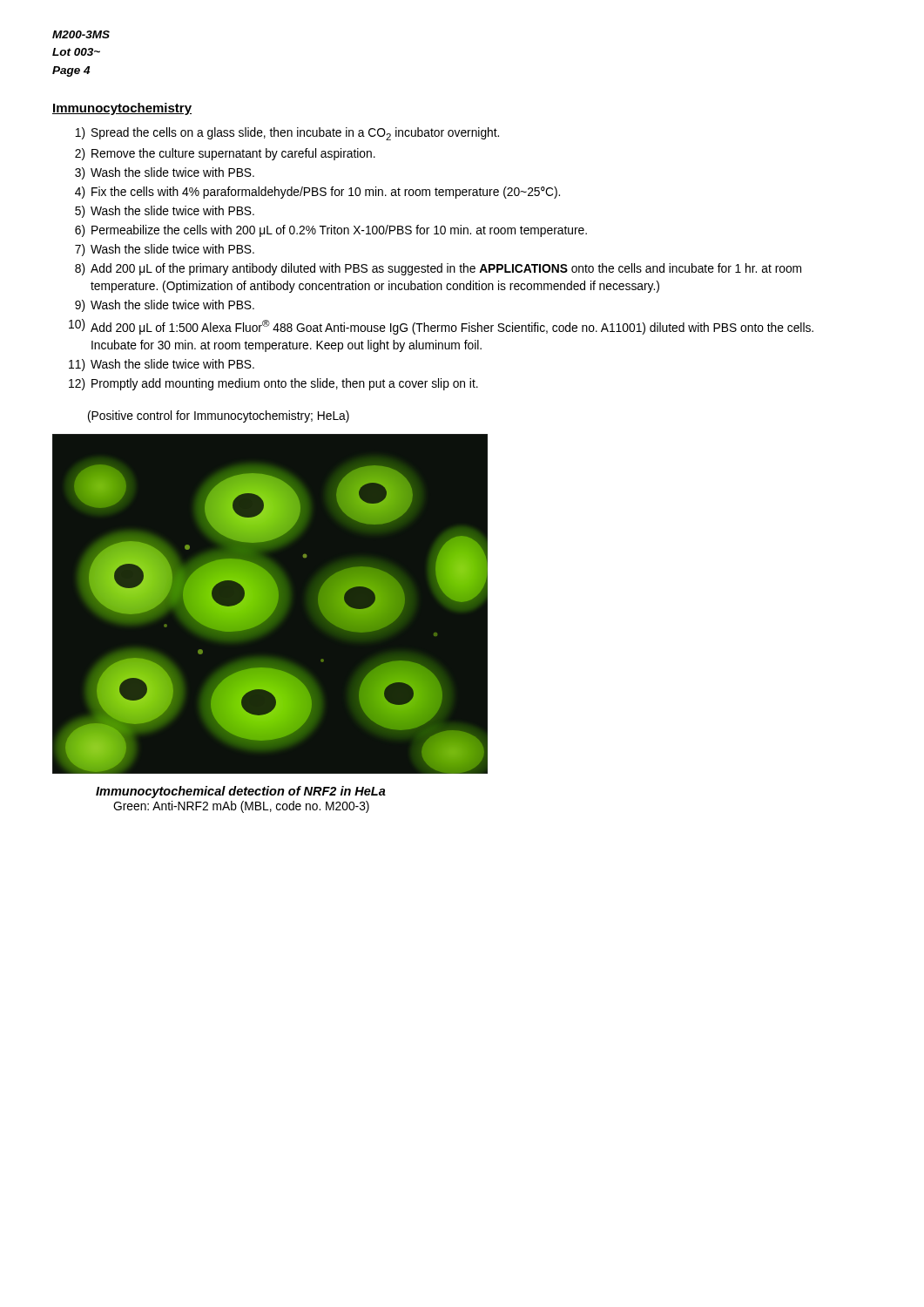The image size is (924, 1307).
Task: Point to "(Positive control for Immunocytochemistry; HeLa)"
Action: [218, 416]
